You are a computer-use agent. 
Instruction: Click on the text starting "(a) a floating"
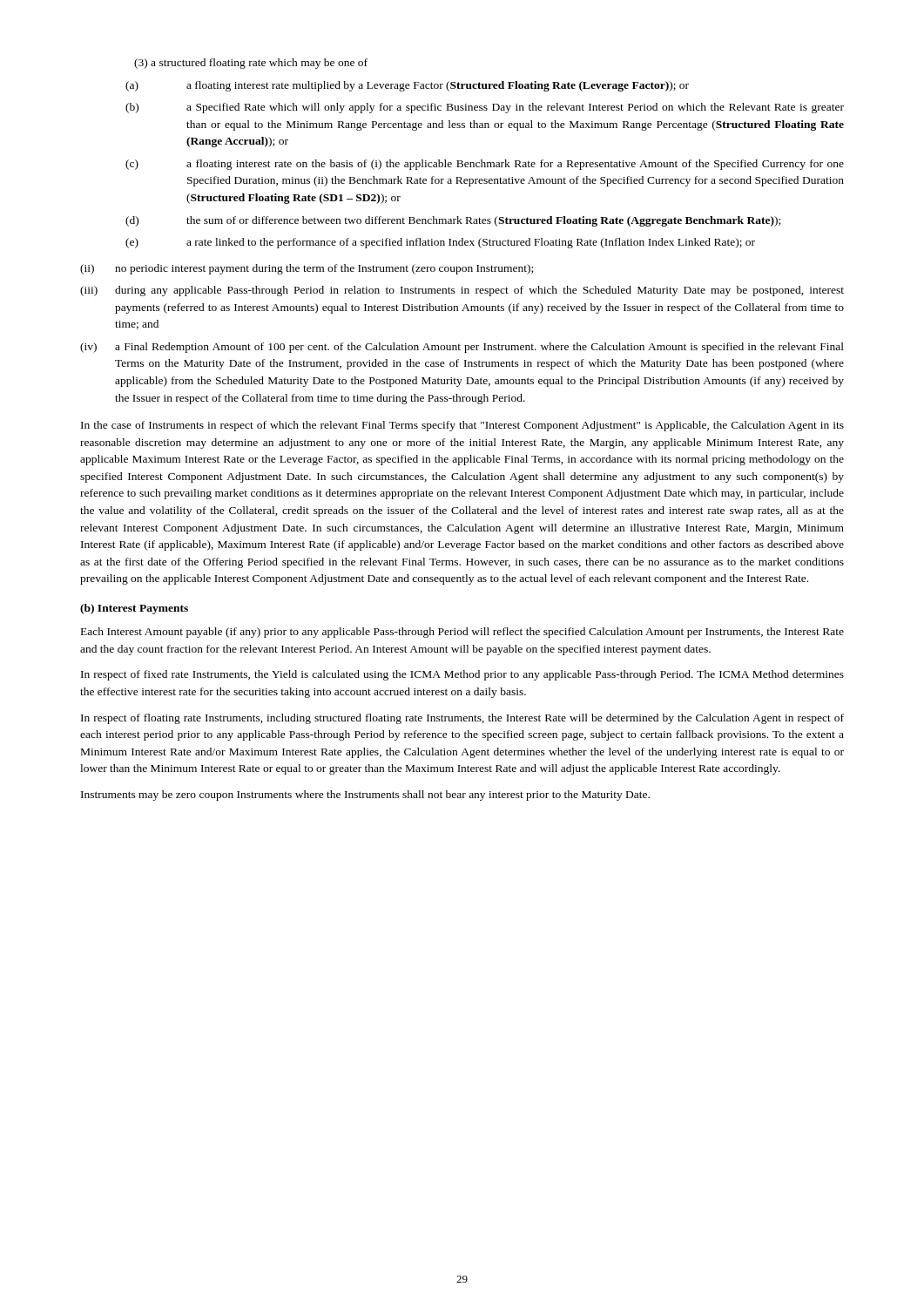485,85
